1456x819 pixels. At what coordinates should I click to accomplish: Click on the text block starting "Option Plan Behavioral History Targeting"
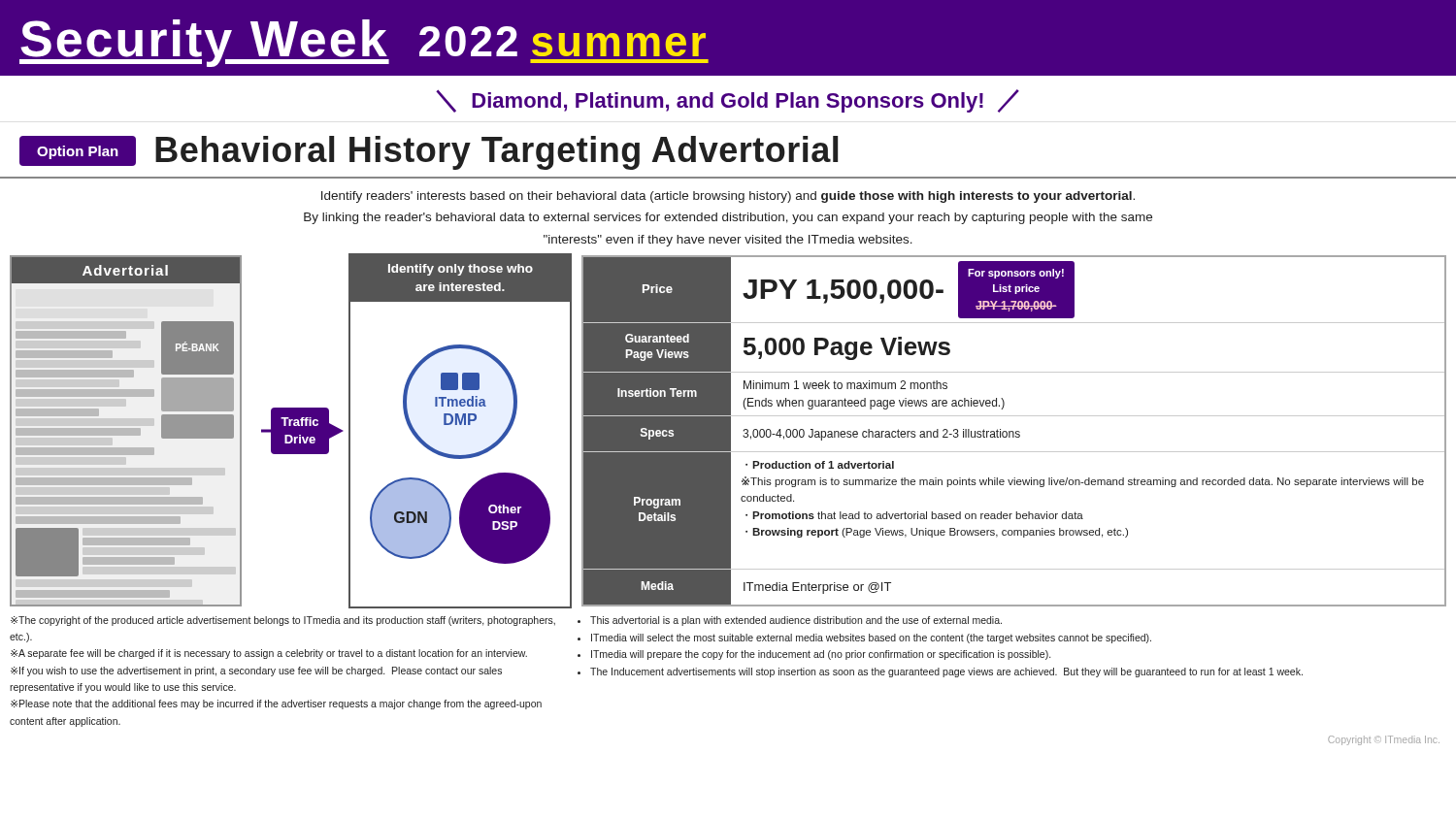click(x=430, y=150)
